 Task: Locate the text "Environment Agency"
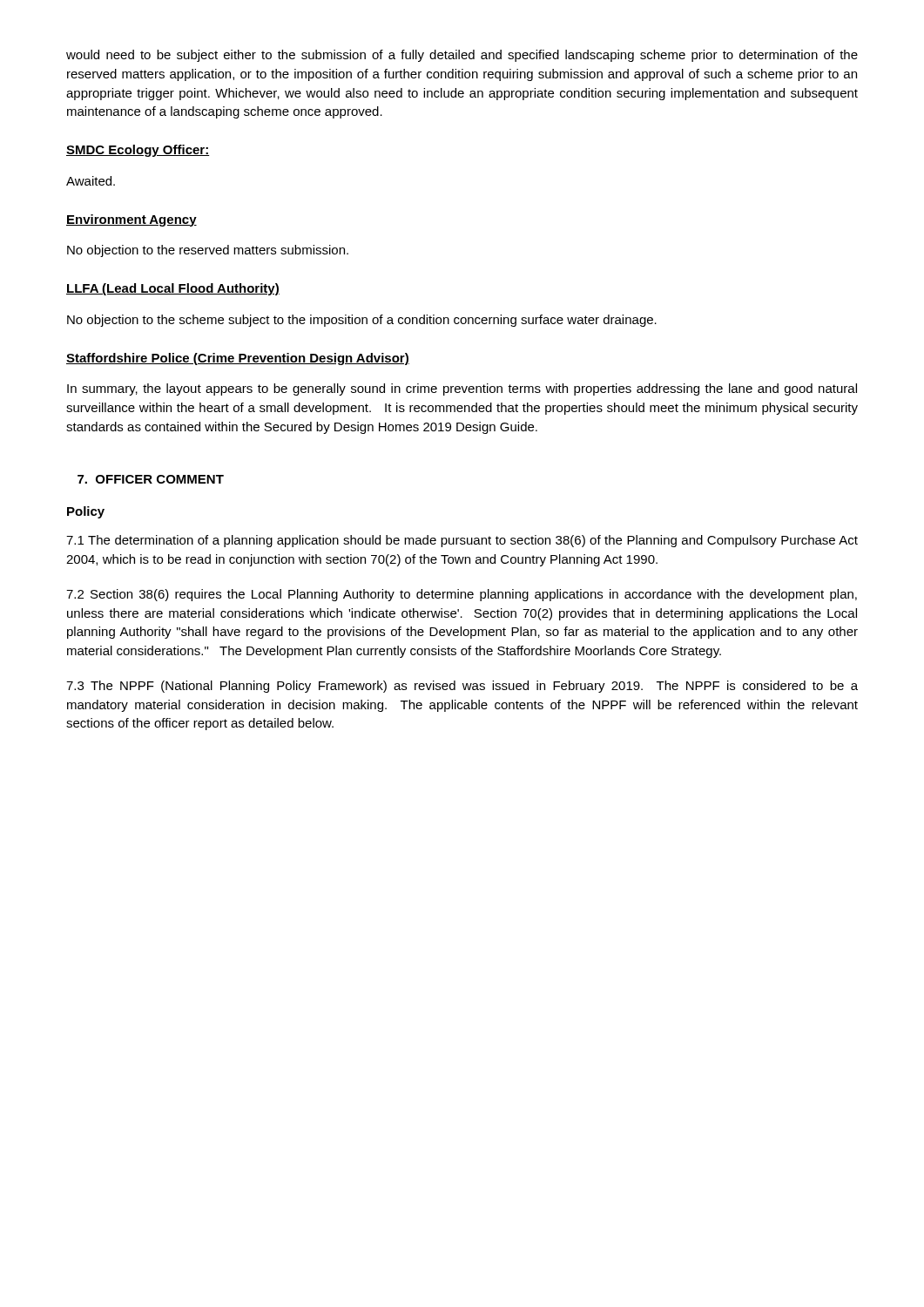131,219
